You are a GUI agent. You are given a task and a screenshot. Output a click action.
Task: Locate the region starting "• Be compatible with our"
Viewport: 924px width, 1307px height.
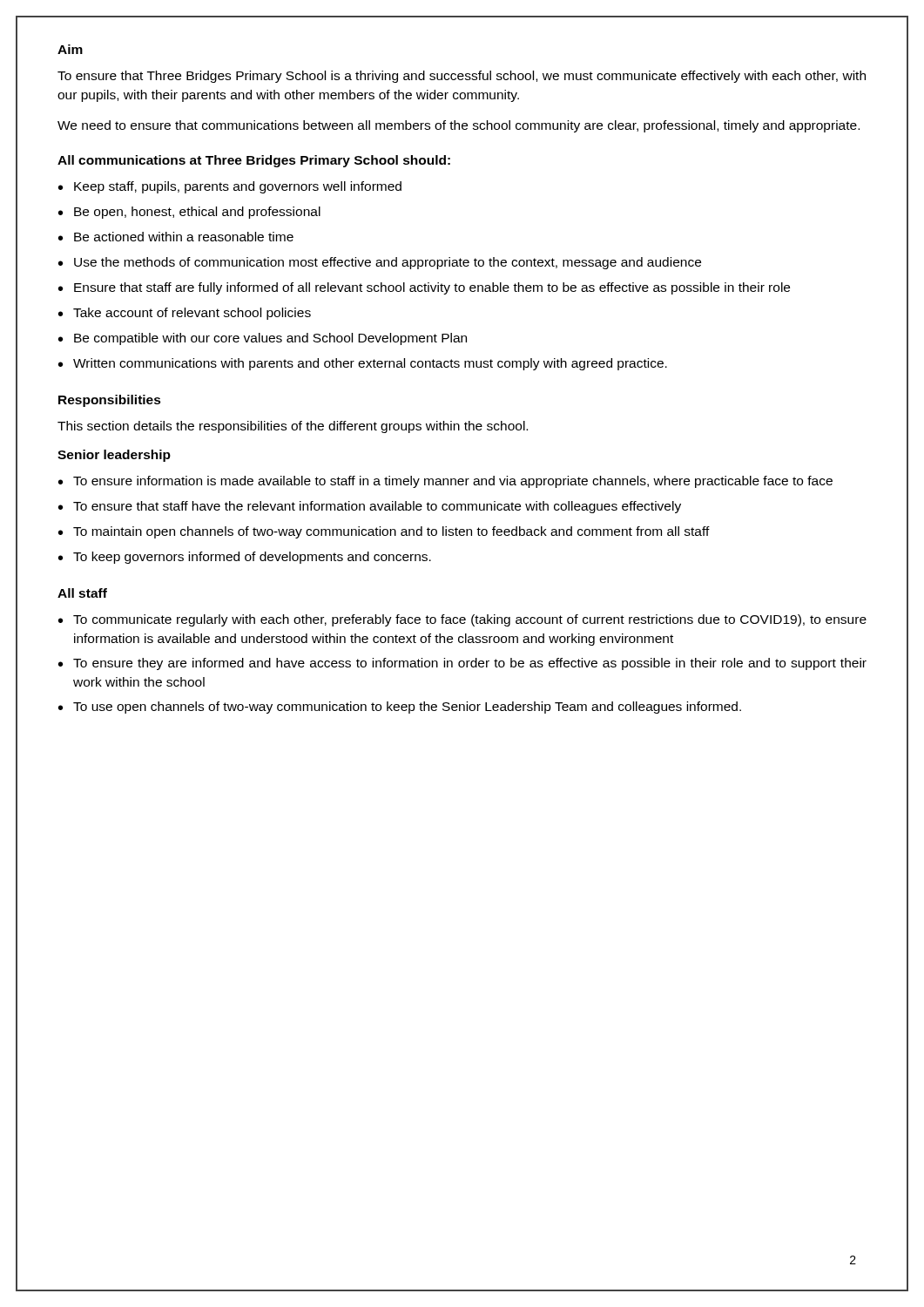pos(462,339)
